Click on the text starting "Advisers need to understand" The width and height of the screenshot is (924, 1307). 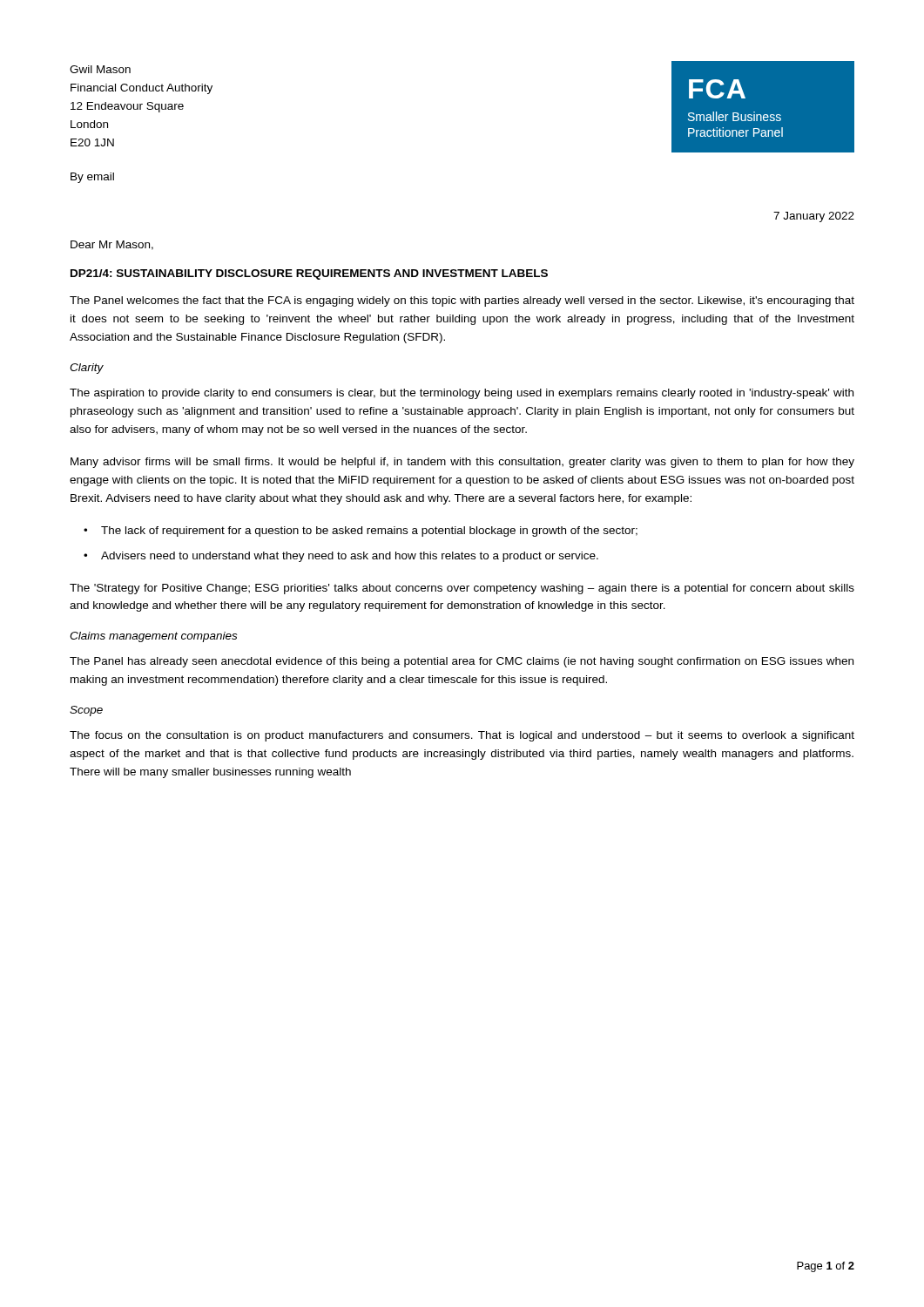coord(350,555)
